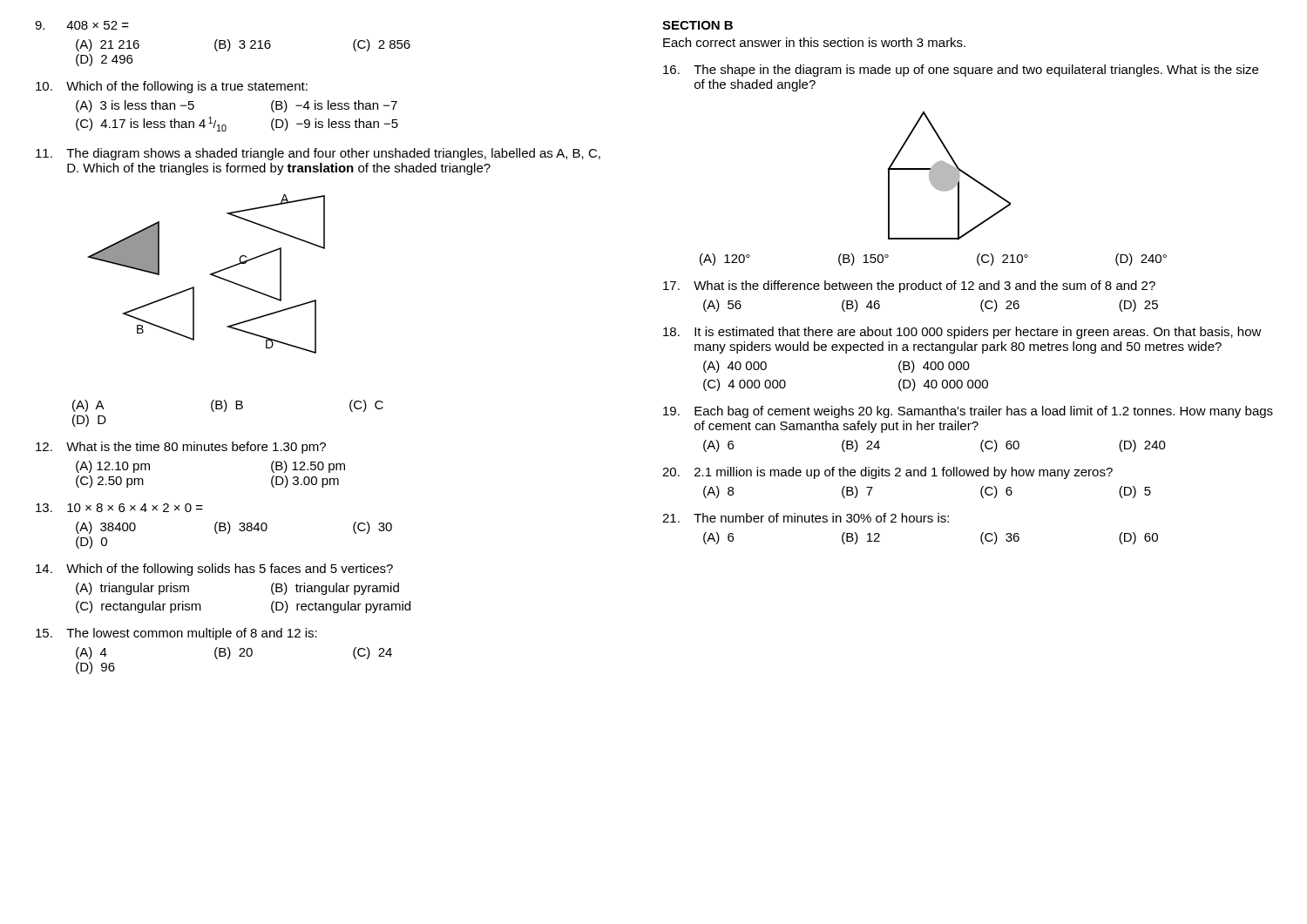This screenshot has width=1307, height=924.
Task: Select the block starting "17. What is the difference between"
Action: pos(968,295)
